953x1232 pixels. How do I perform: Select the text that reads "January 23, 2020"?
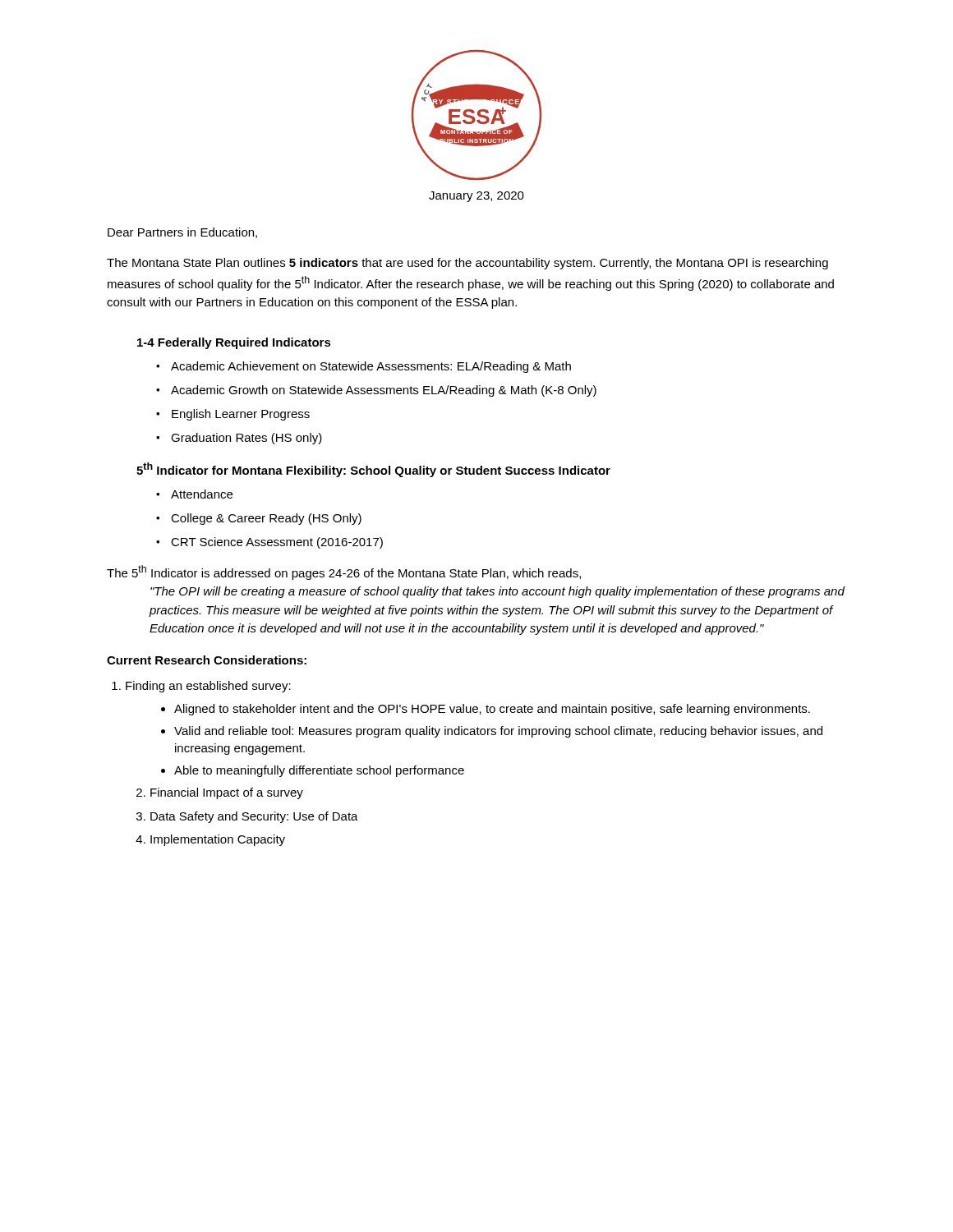tap(476, 195)
